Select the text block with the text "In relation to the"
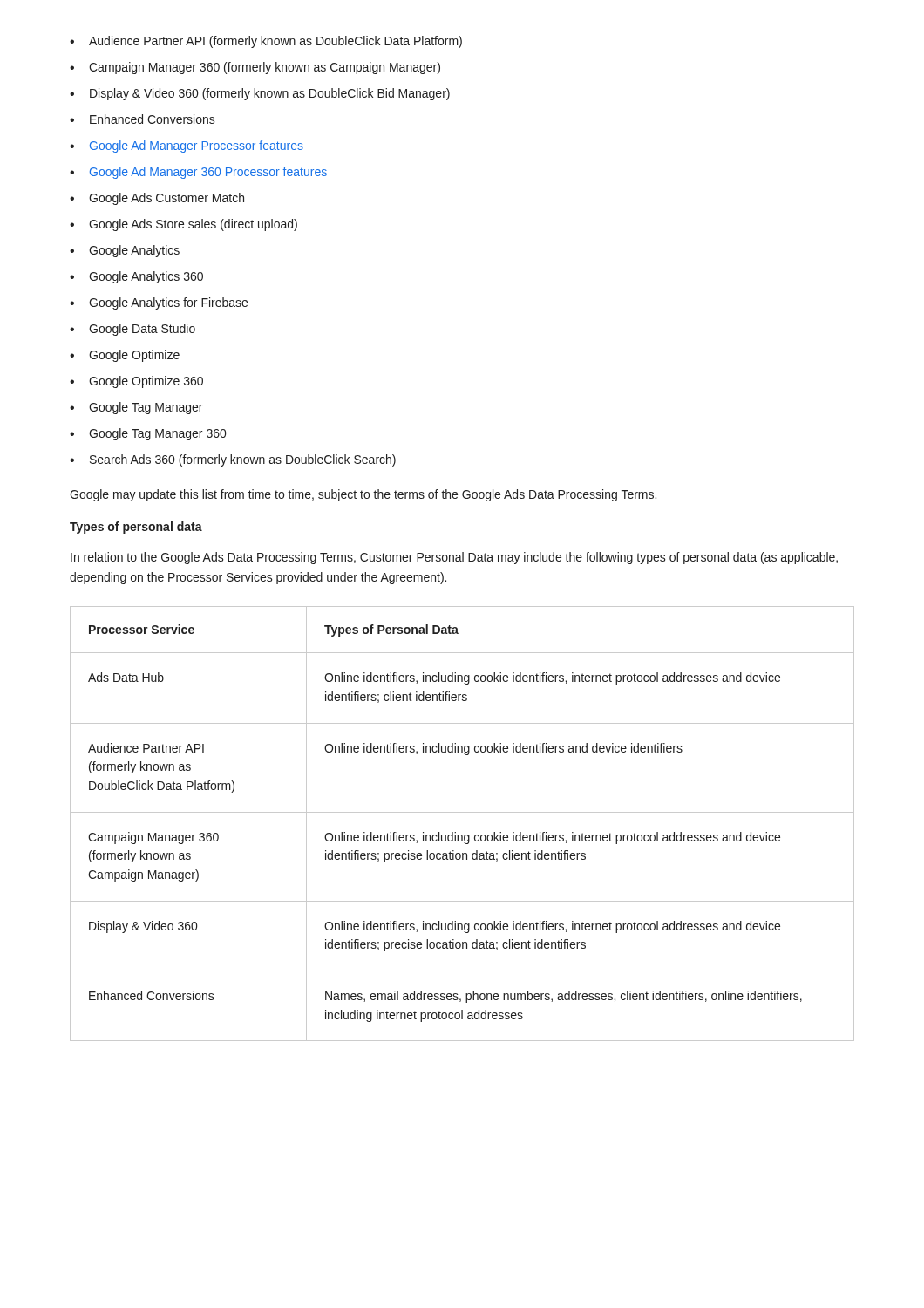The height and width of the screenshot is (1308, 924). click(454, 567)
